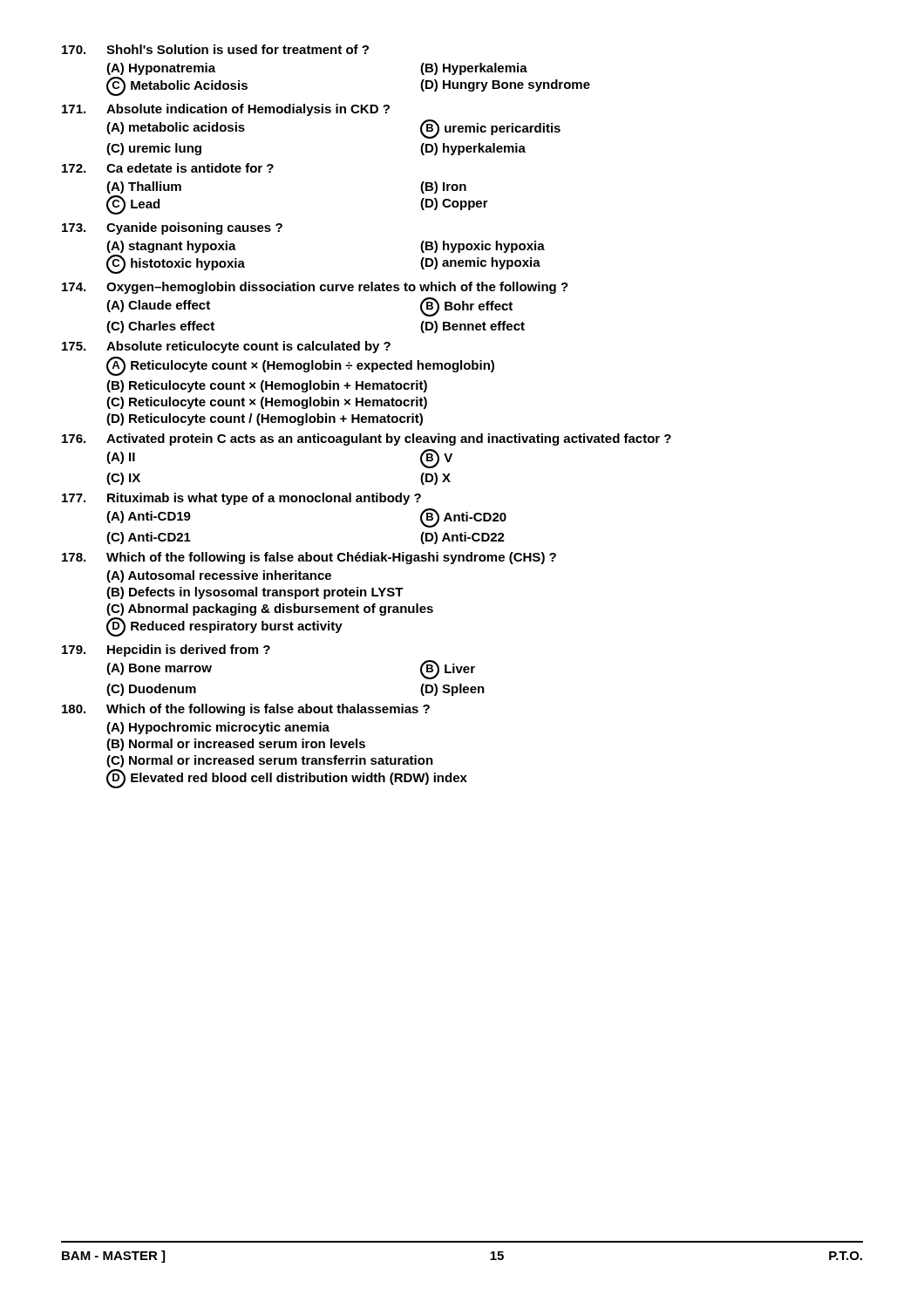Click on the block starting "175. Absolute reticulocyte count is calculated by"
The image size is (924, 1308).
coord(462,382)
